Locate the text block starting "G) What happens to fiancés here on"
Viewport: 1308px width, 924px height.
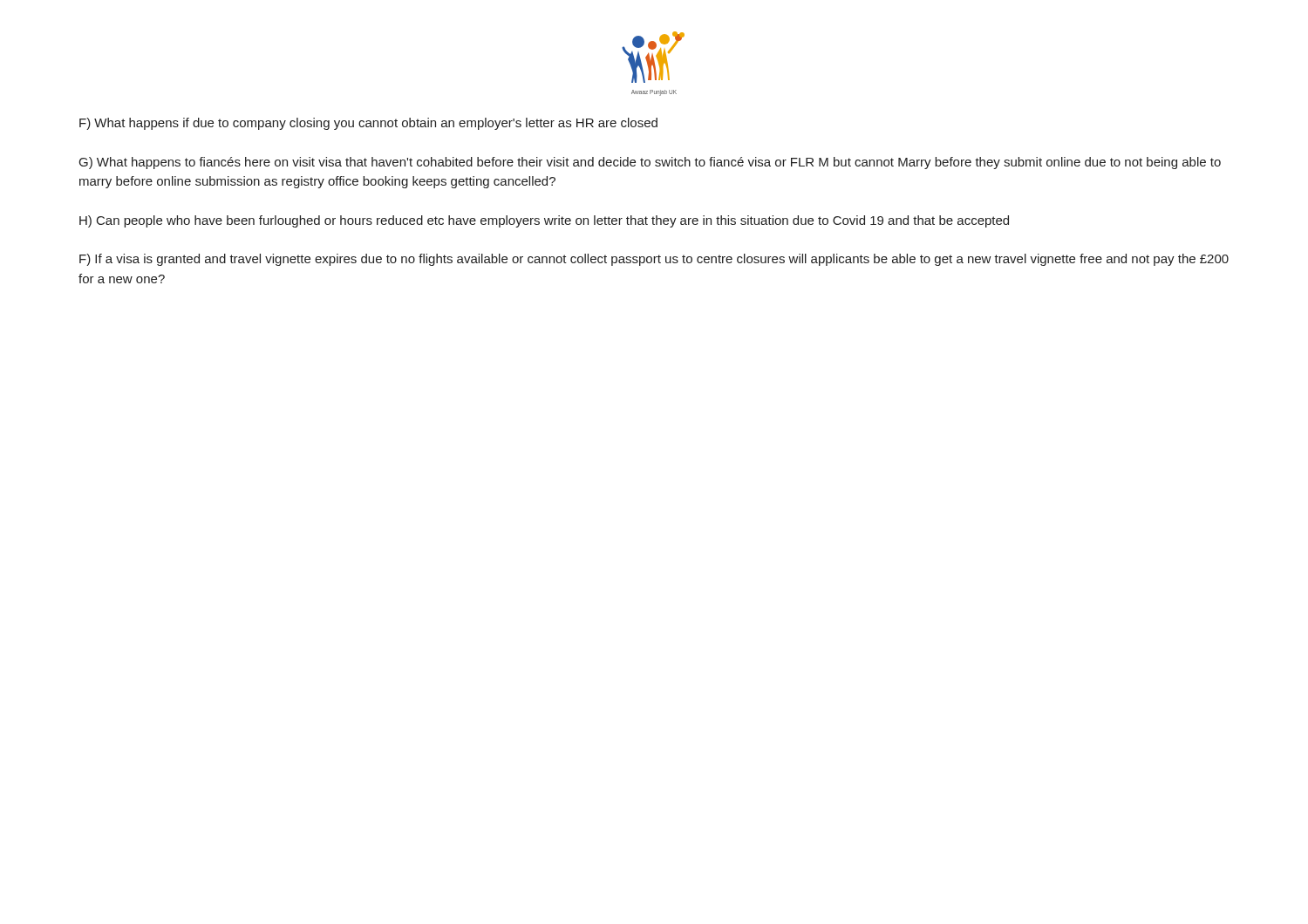(x=650, y=171)
